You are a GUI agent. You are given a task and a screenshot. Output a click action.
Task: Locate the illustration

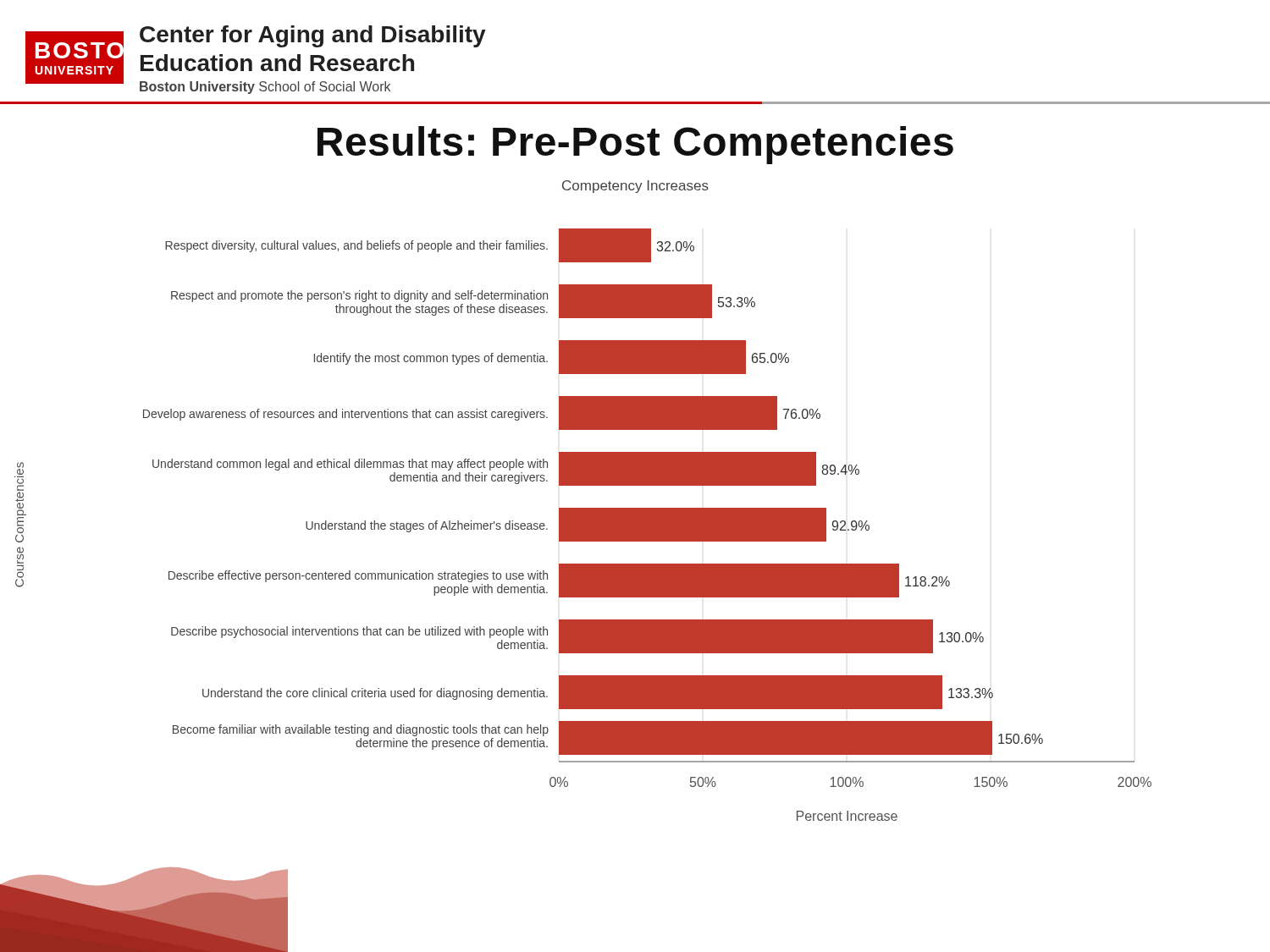[x=144, y=893]
